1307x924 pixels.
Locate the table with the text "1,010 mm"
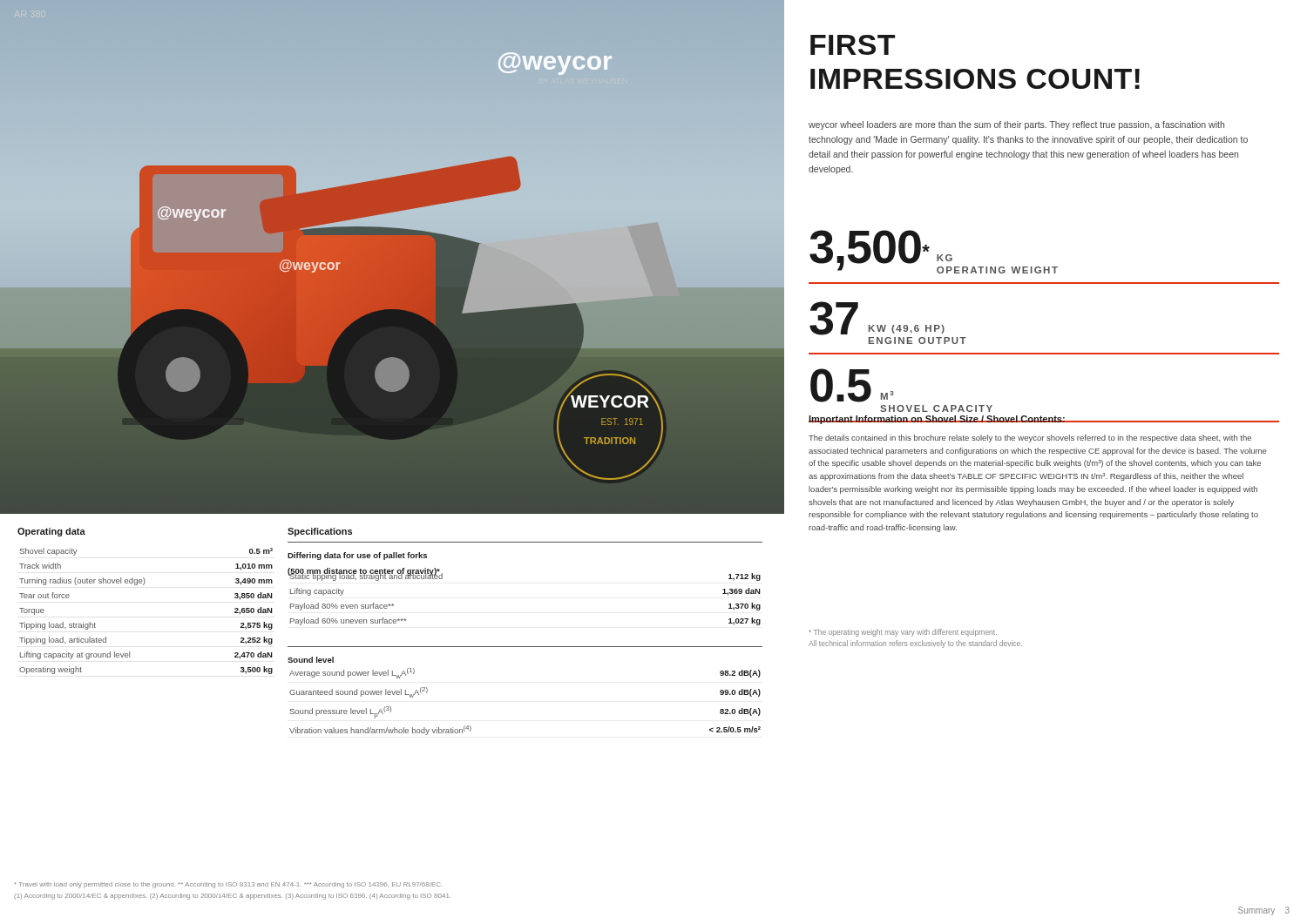(146, 610)
